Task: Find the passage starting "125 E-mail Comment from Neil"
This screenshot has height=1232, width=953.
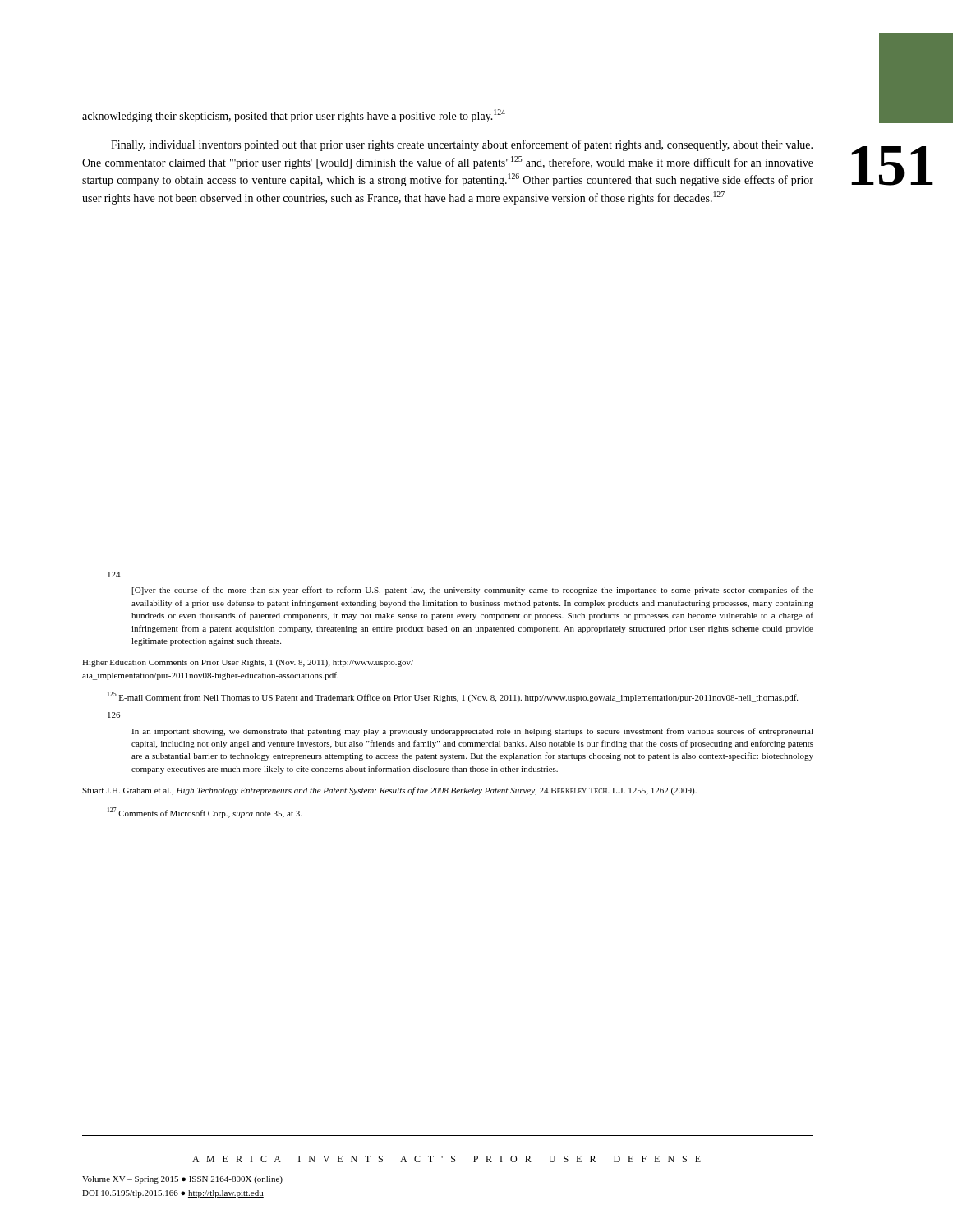Action: 460,697
